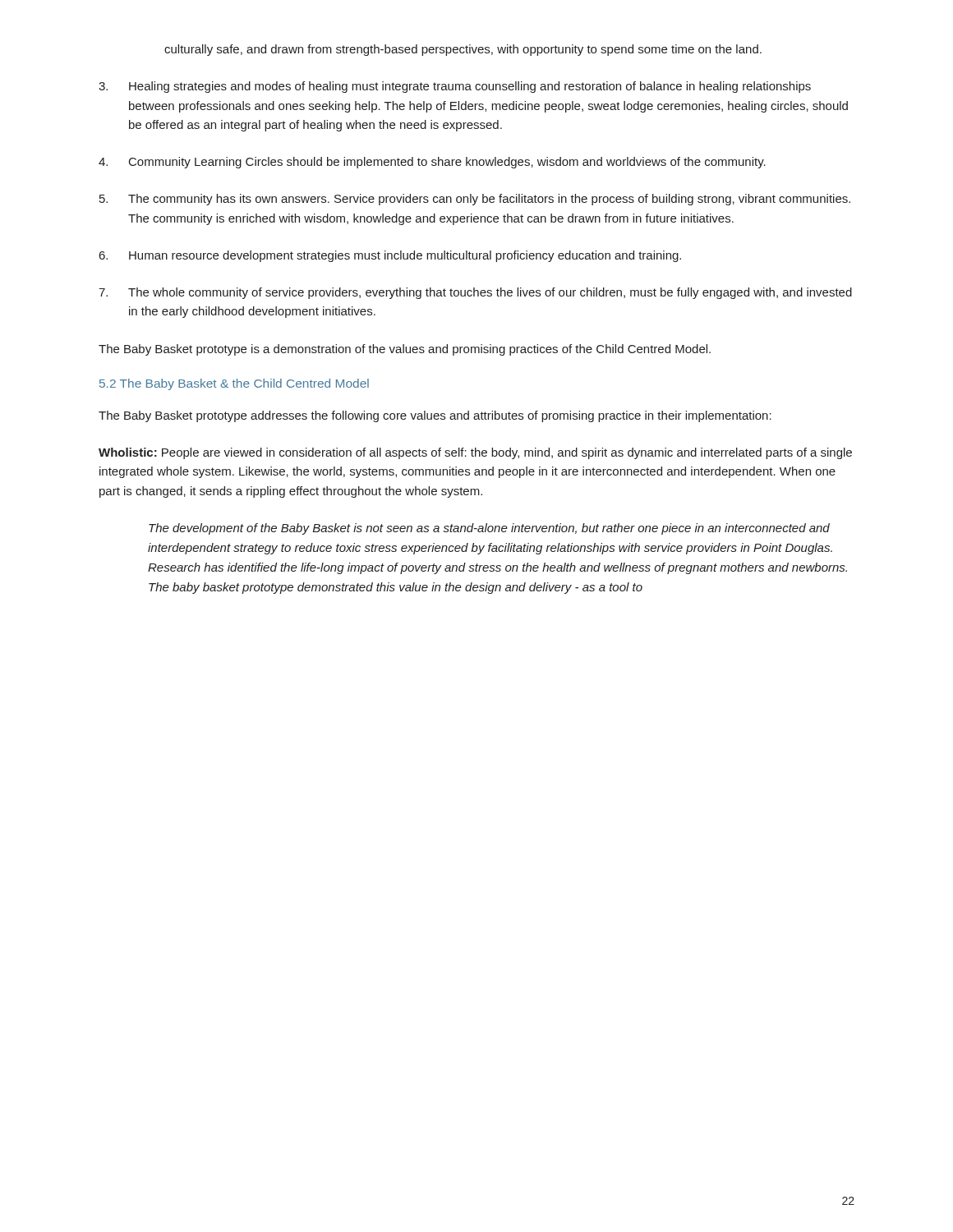Locate the list item with the text "6. Human resource"
The height and width of the screenshot is (1232, 953).
(x=476, y=255)
